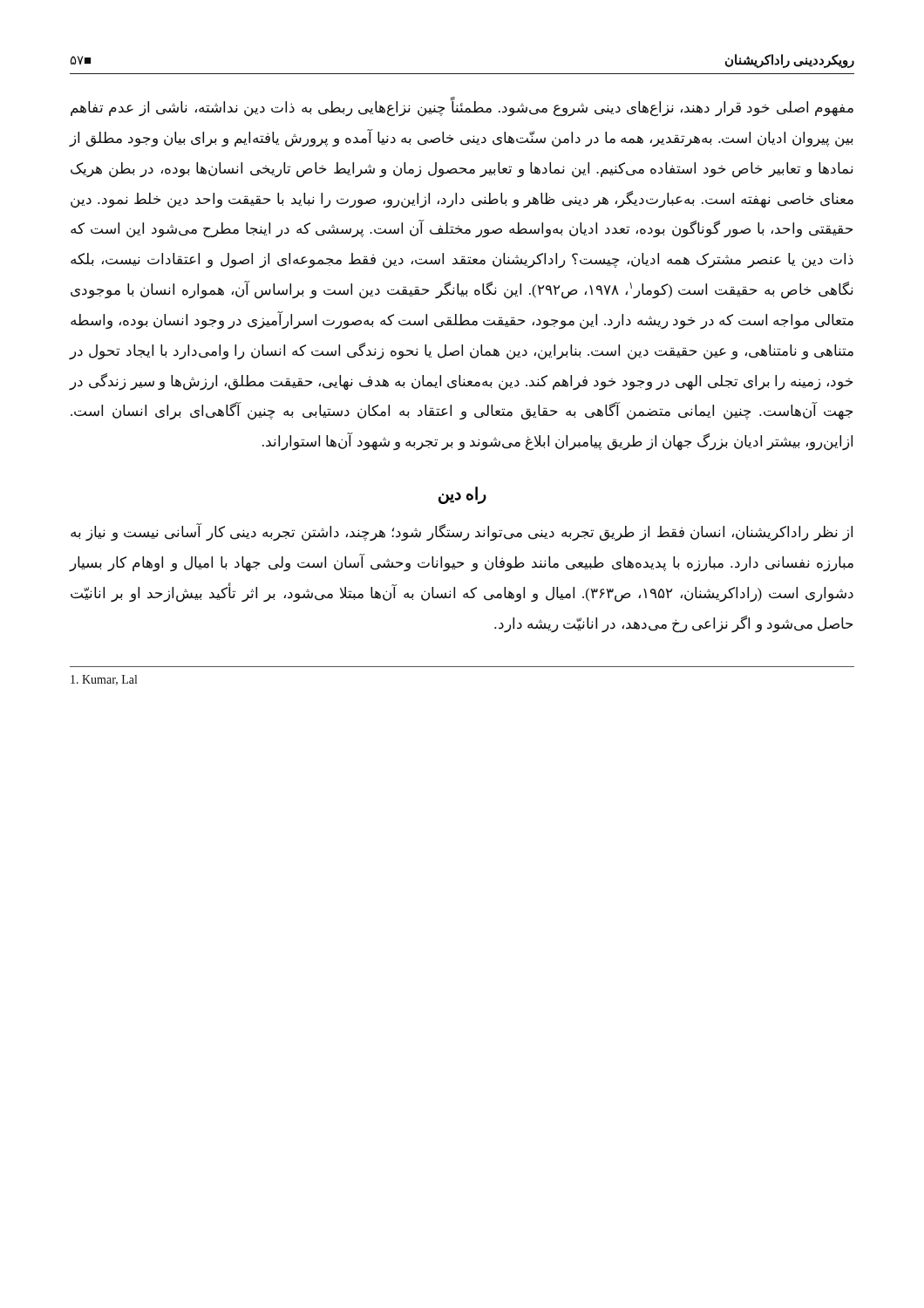Click on the footnote that says "Kumar, Lal"
This screenshot has height=1308, width=924.
click(x=104, y=679)
